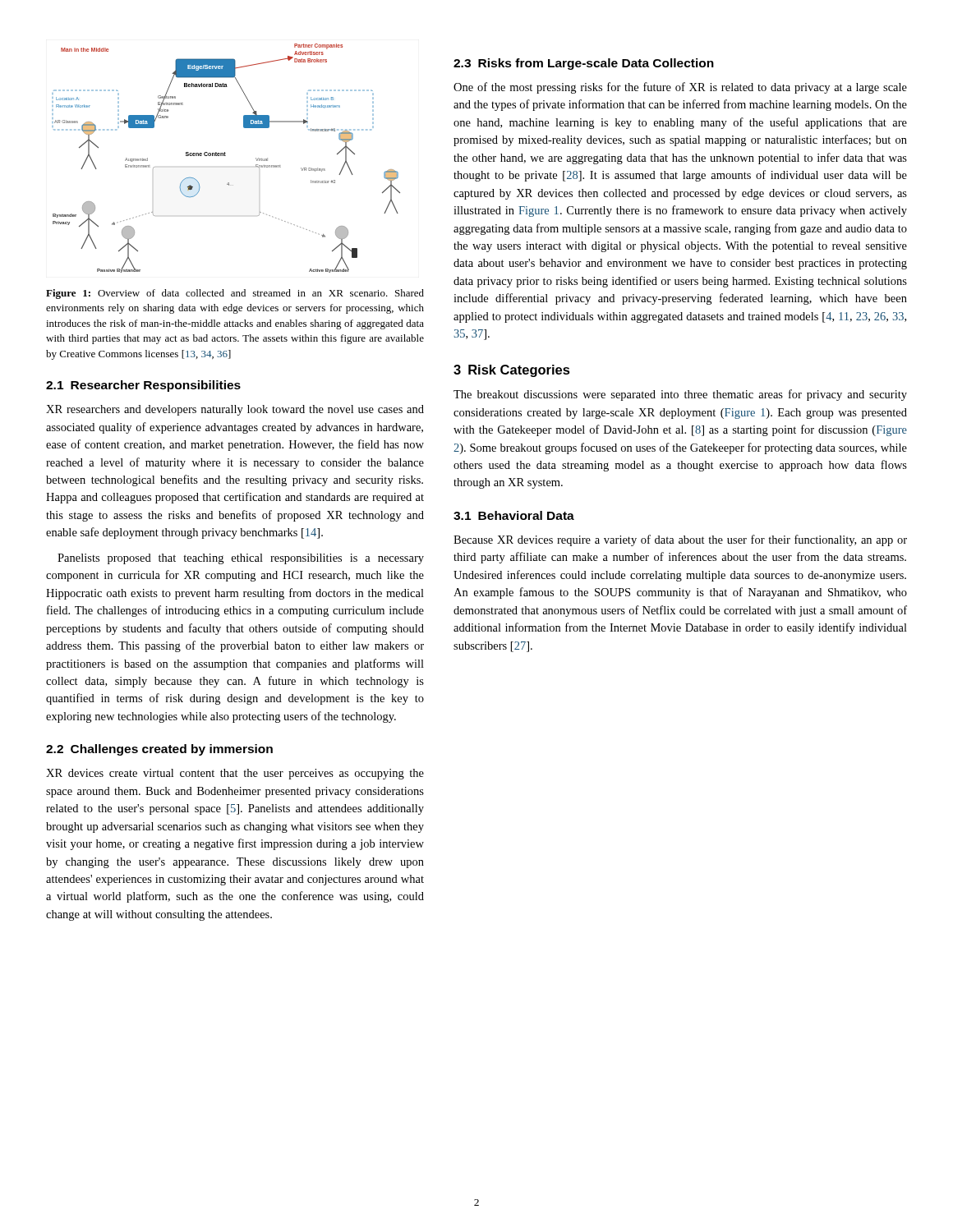Click where it says "3.1Behavioral Data"
This screenshot has width=953, height=1232.
pos(514,515)
